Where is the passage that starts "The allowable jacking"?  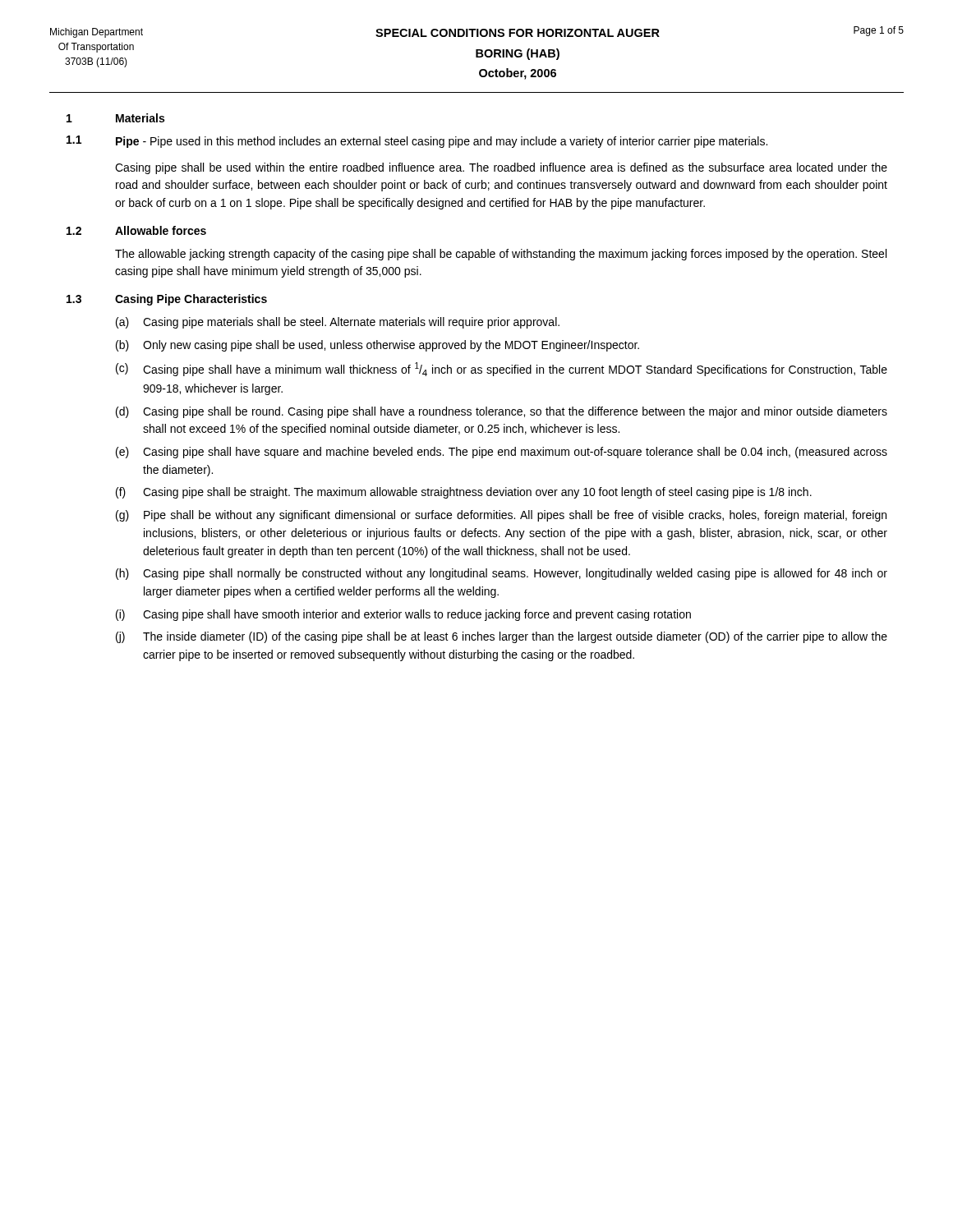(501, 262)
